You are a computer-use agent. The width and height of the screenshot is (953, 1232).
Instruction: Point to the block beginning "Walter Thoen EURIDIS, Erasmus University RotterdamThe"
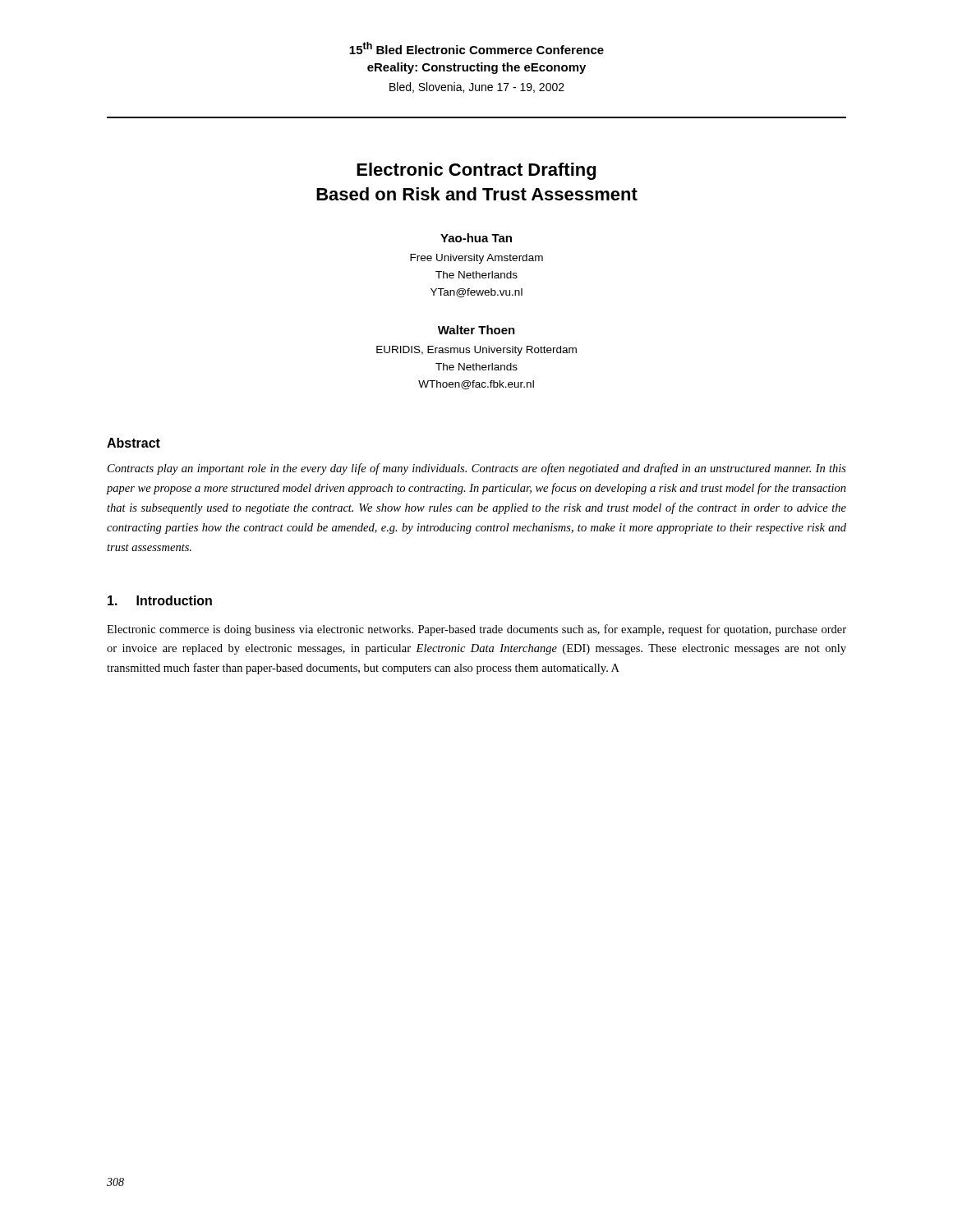(x=476, y=358)
